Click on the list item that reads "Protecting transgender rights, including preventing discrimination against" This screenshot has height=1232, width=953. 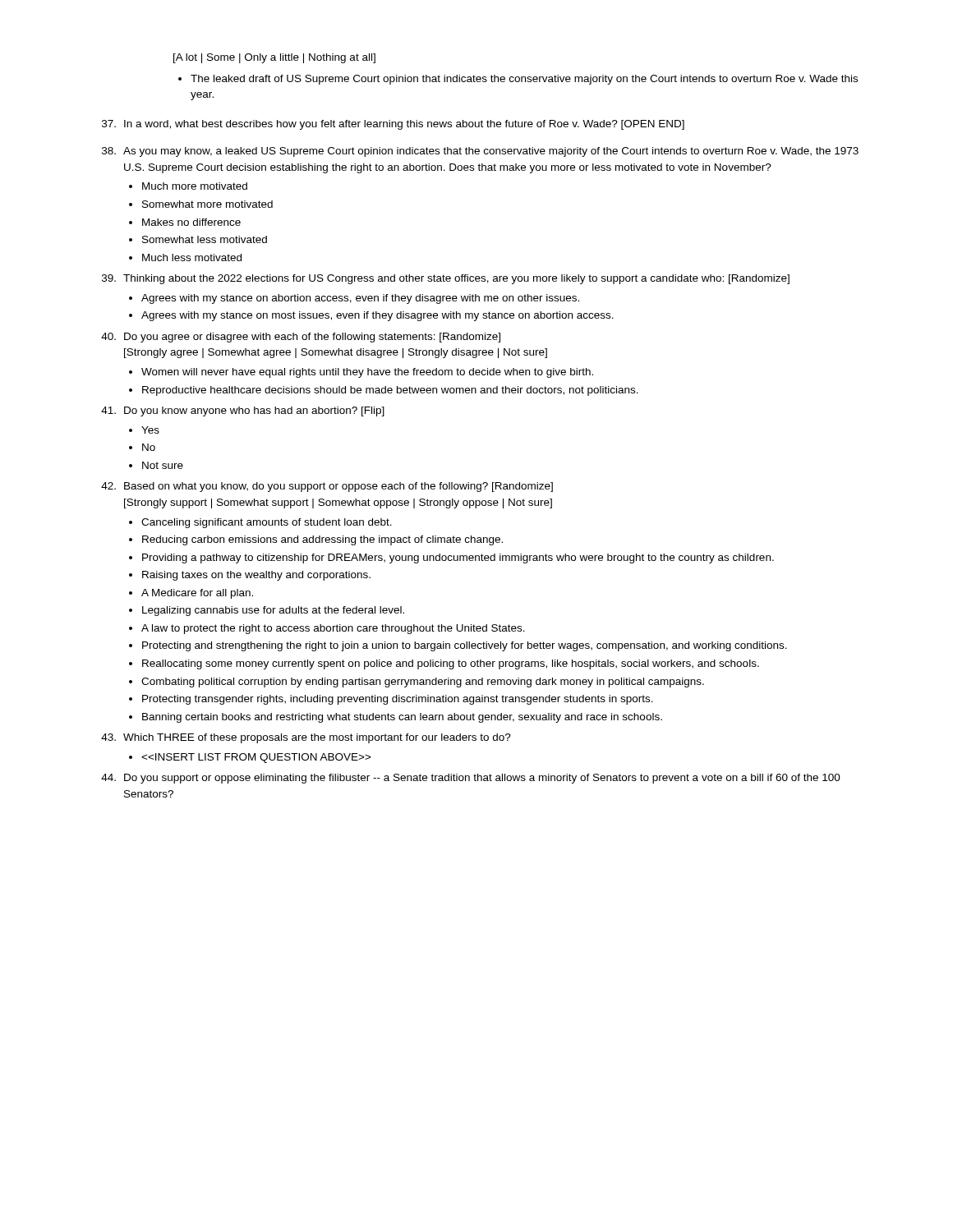pyautogui.click(x=397, y=699)
